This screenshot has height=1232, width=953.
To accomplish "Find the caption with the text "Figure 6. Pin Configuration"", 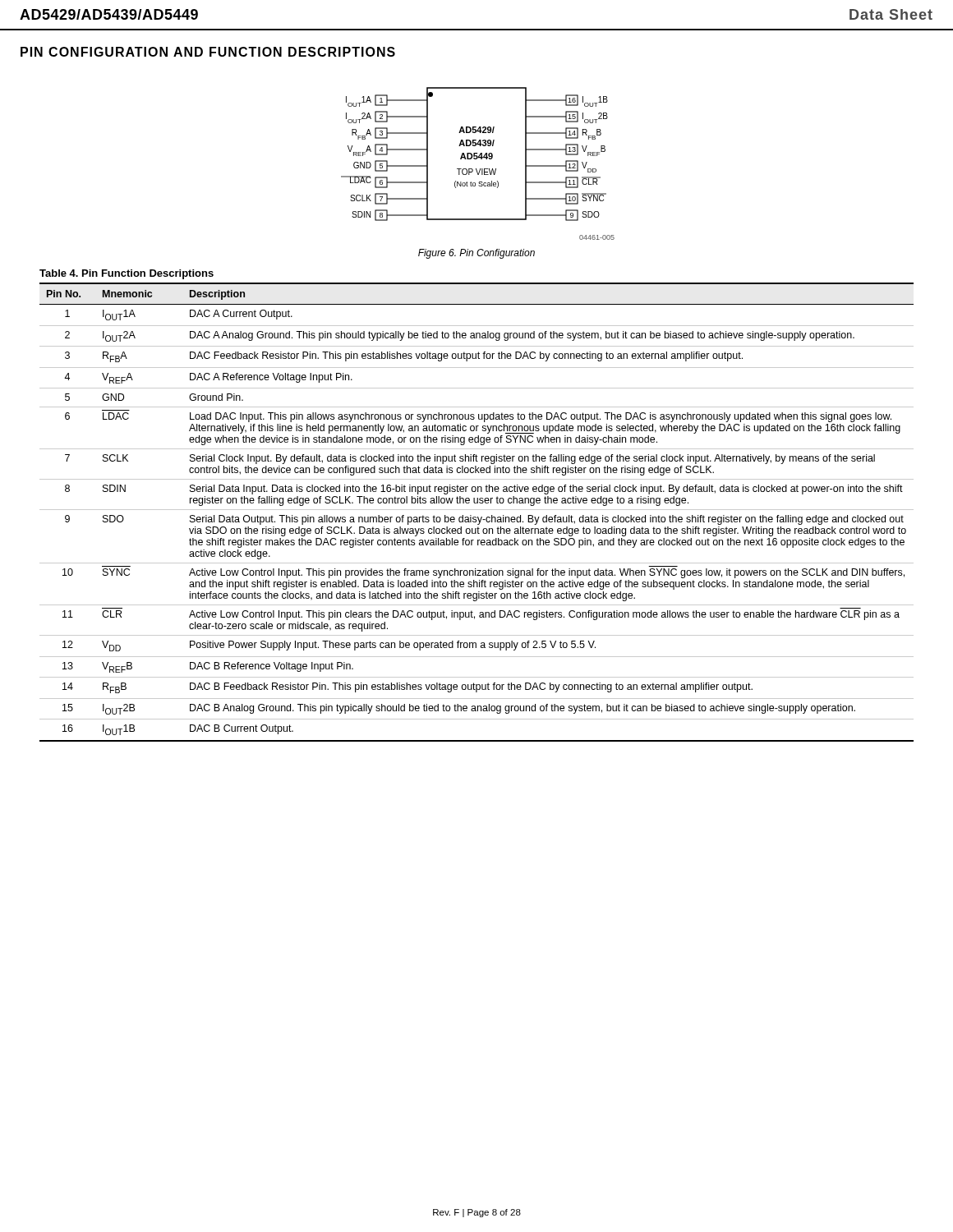I will coord(476,253).
